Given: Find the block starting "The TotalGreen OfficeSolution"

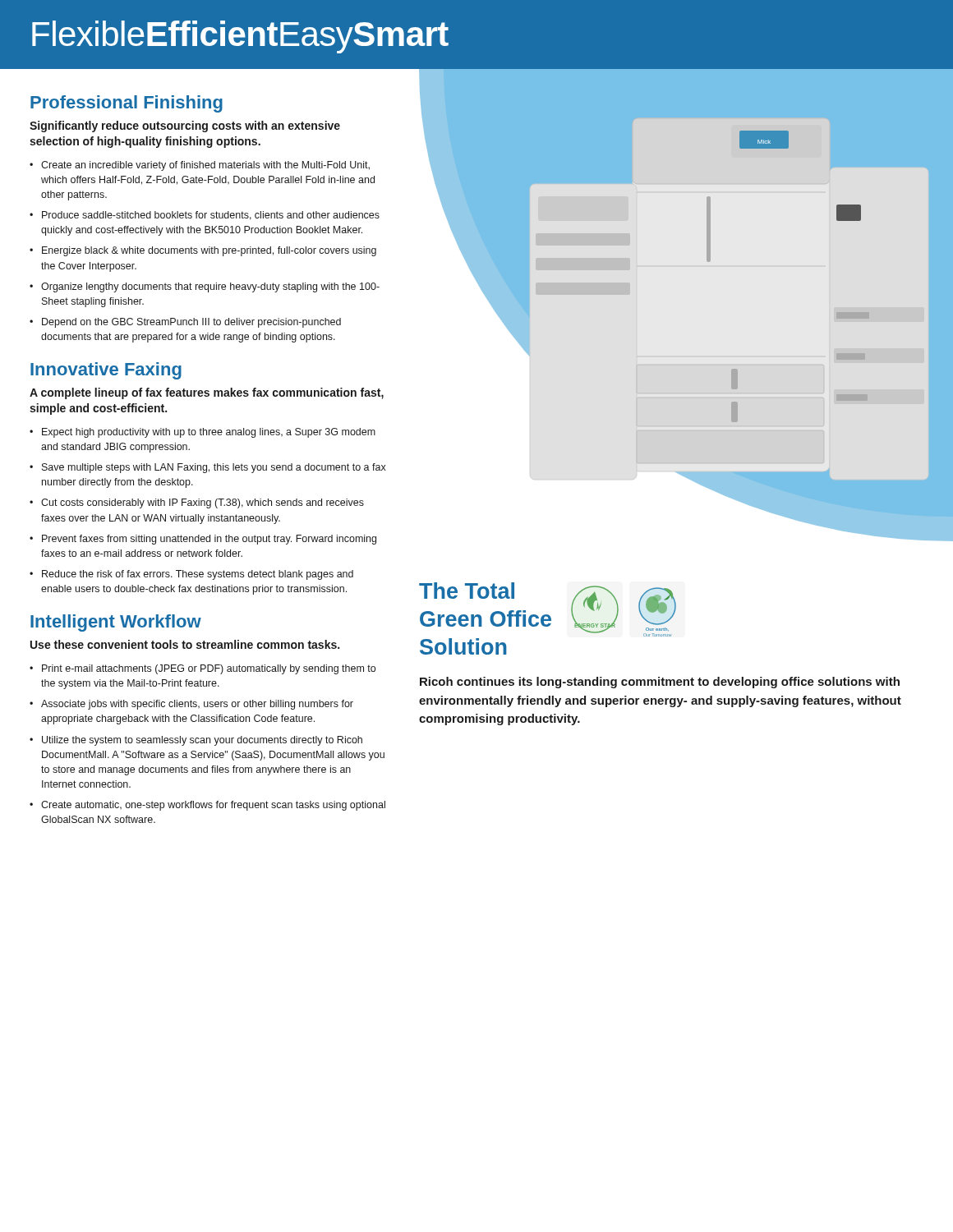Looking at the screenshot, I should click(x=486, y=619).
